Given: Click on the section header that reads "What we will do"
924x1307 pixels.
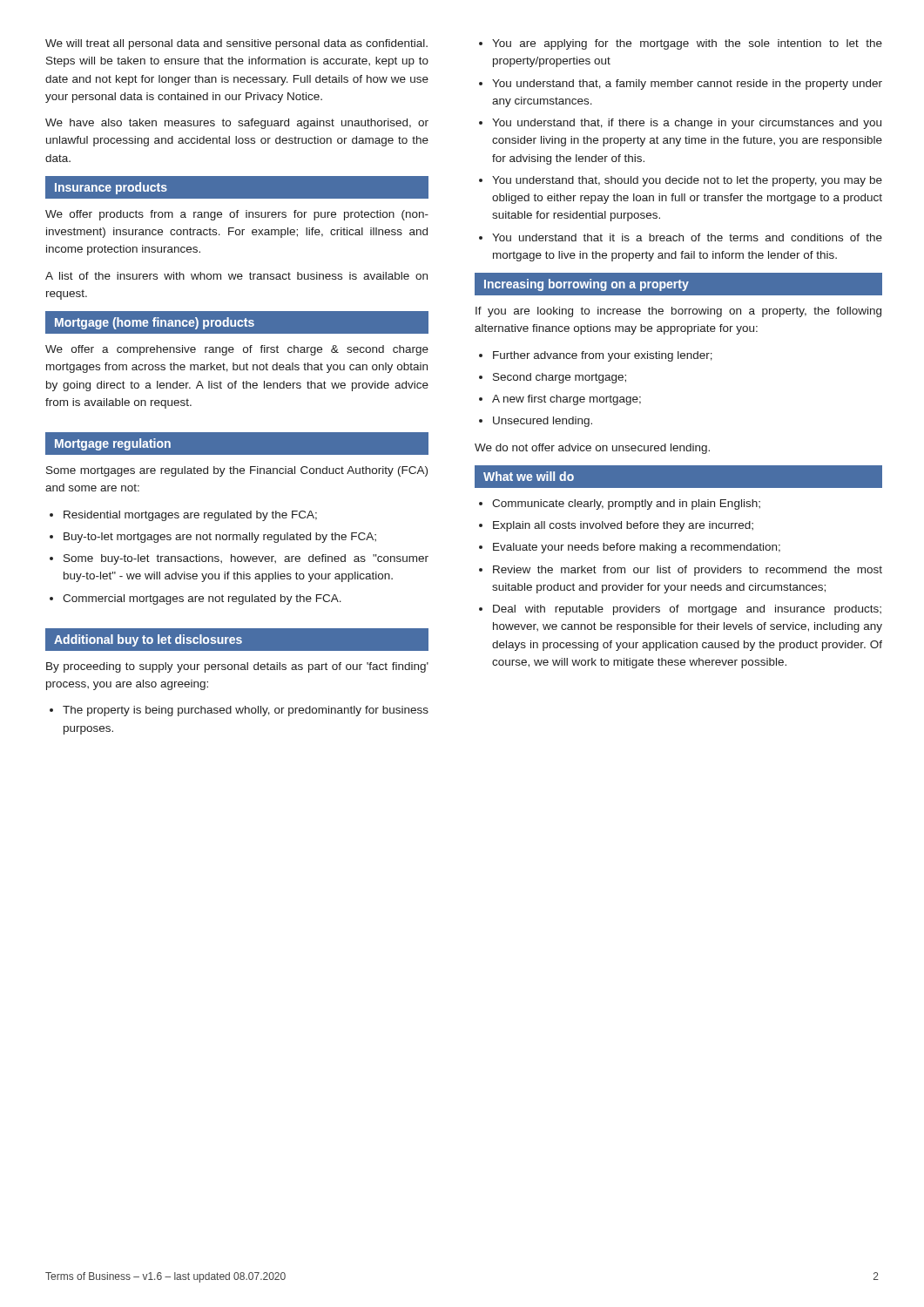Looking at the screenshot, I should coord(529,476).
